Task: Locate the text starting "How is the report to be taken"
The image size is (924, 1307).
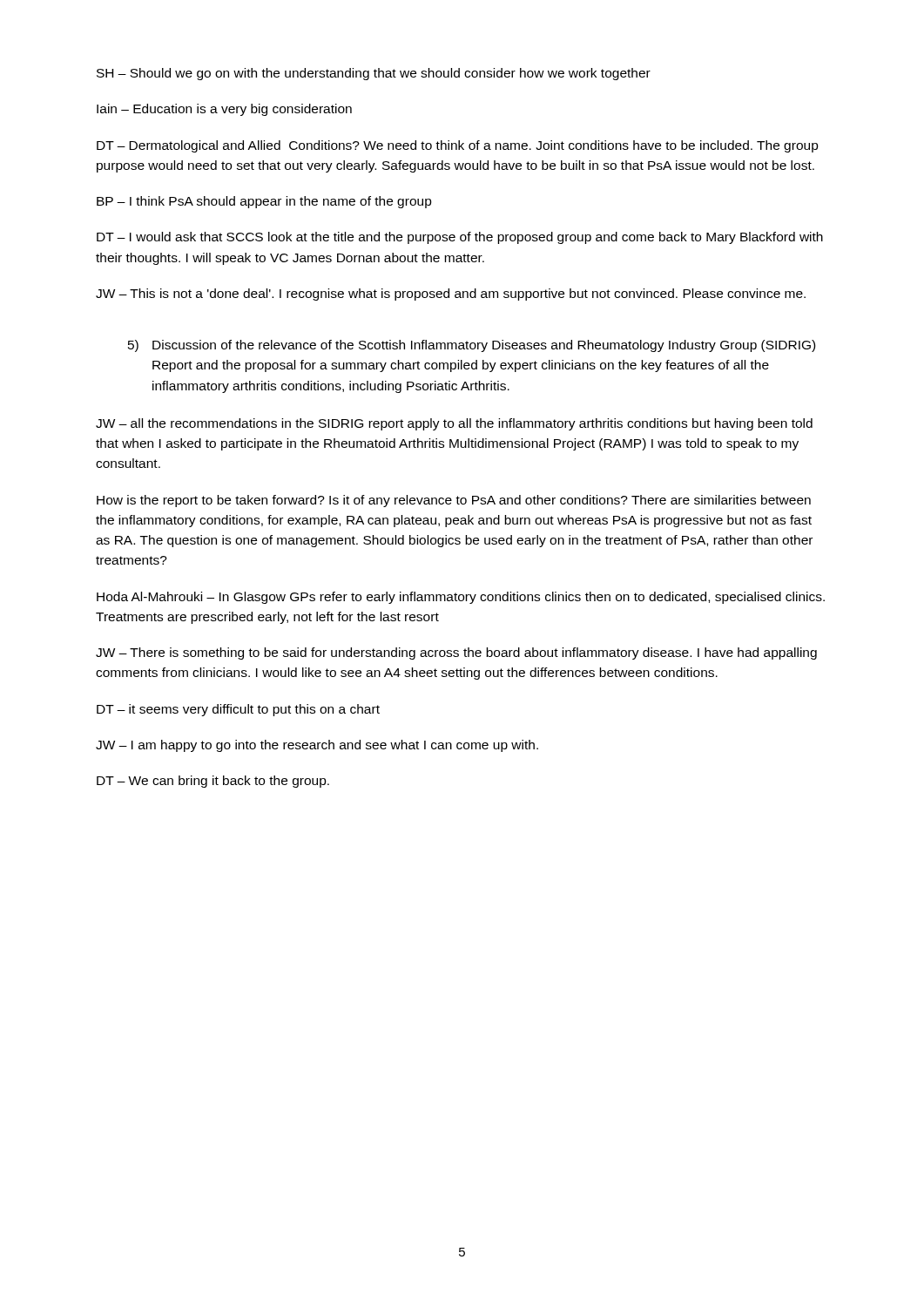Action: tap(454, 530)
